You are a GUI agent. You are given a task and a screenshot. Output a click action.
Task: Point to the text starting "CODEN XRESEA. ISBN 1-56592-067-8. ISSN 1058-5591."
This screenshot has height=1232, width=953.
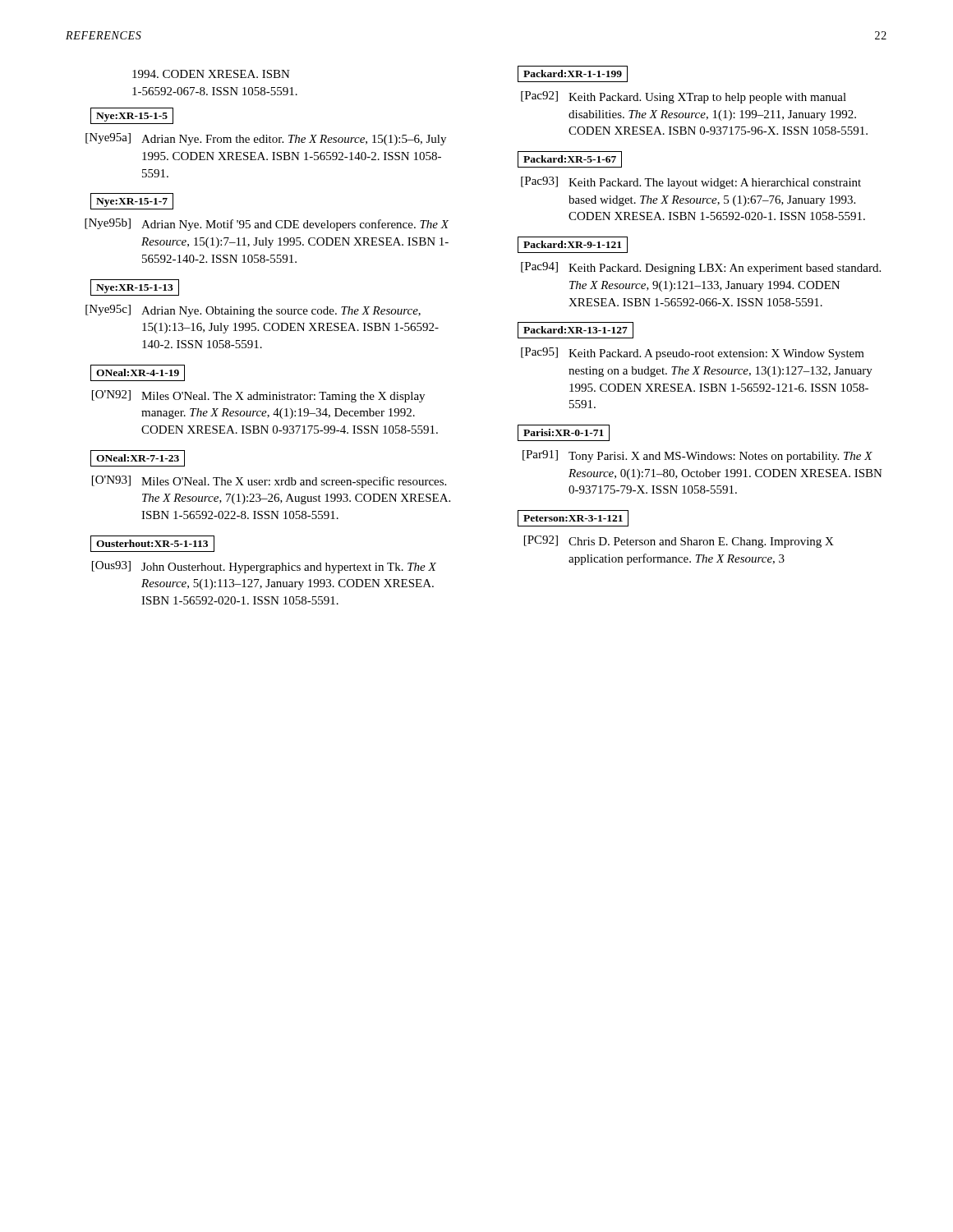click(x=215, y=82)
